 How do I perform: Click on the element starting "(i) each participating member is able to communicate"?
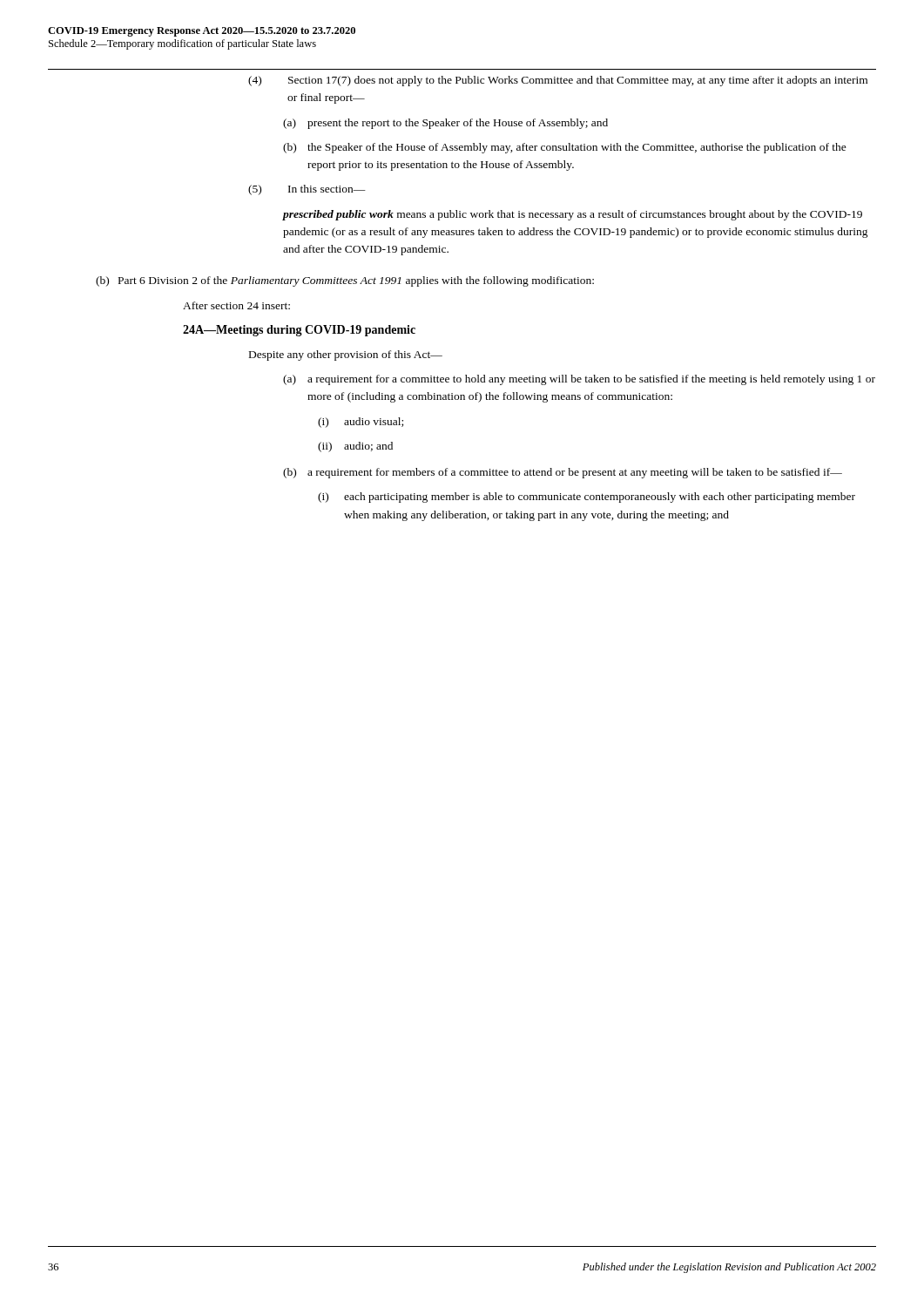point(597,506)
